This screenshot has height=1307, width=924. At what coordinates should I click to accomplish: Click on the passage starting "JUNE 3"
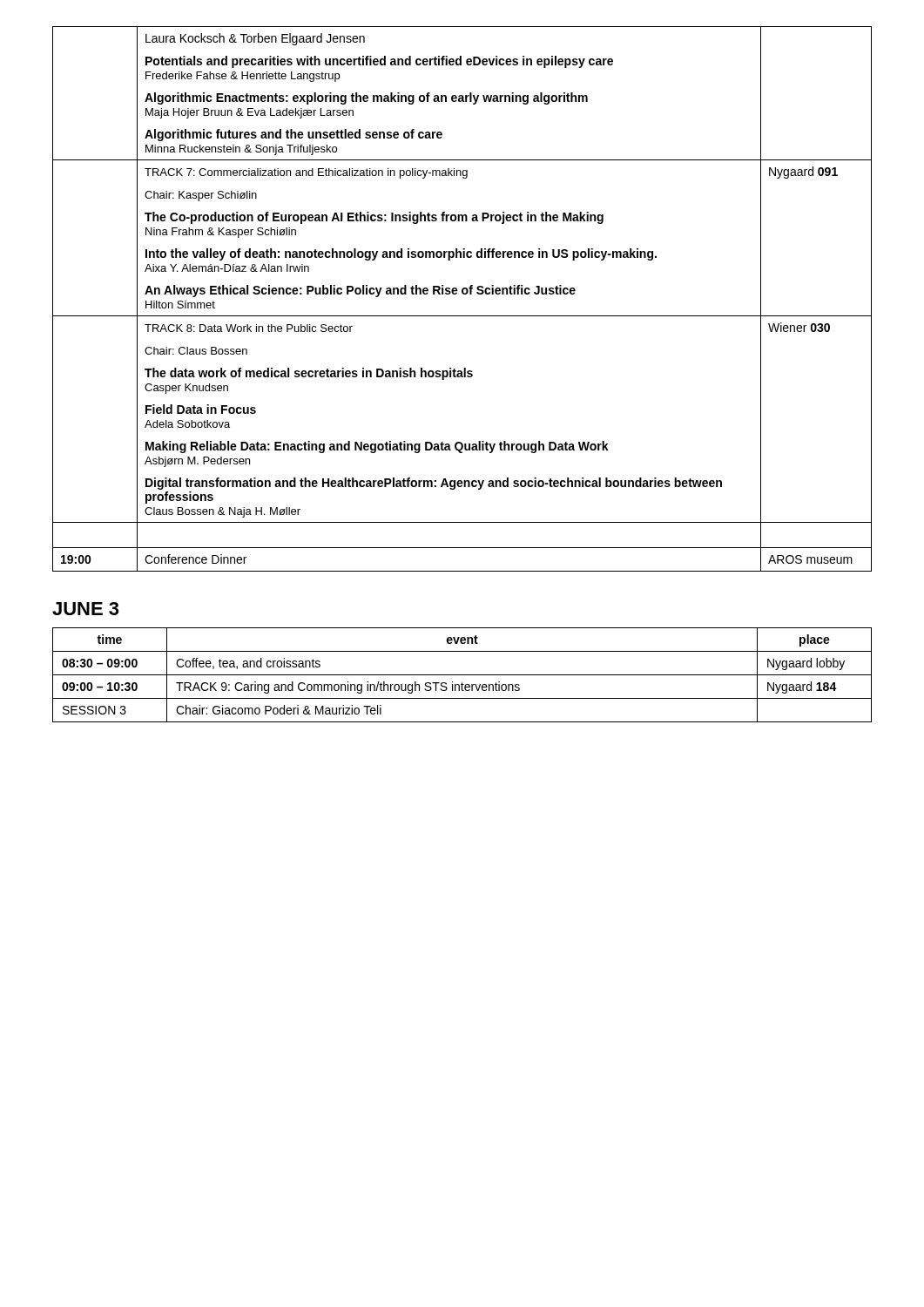(86, 609)
